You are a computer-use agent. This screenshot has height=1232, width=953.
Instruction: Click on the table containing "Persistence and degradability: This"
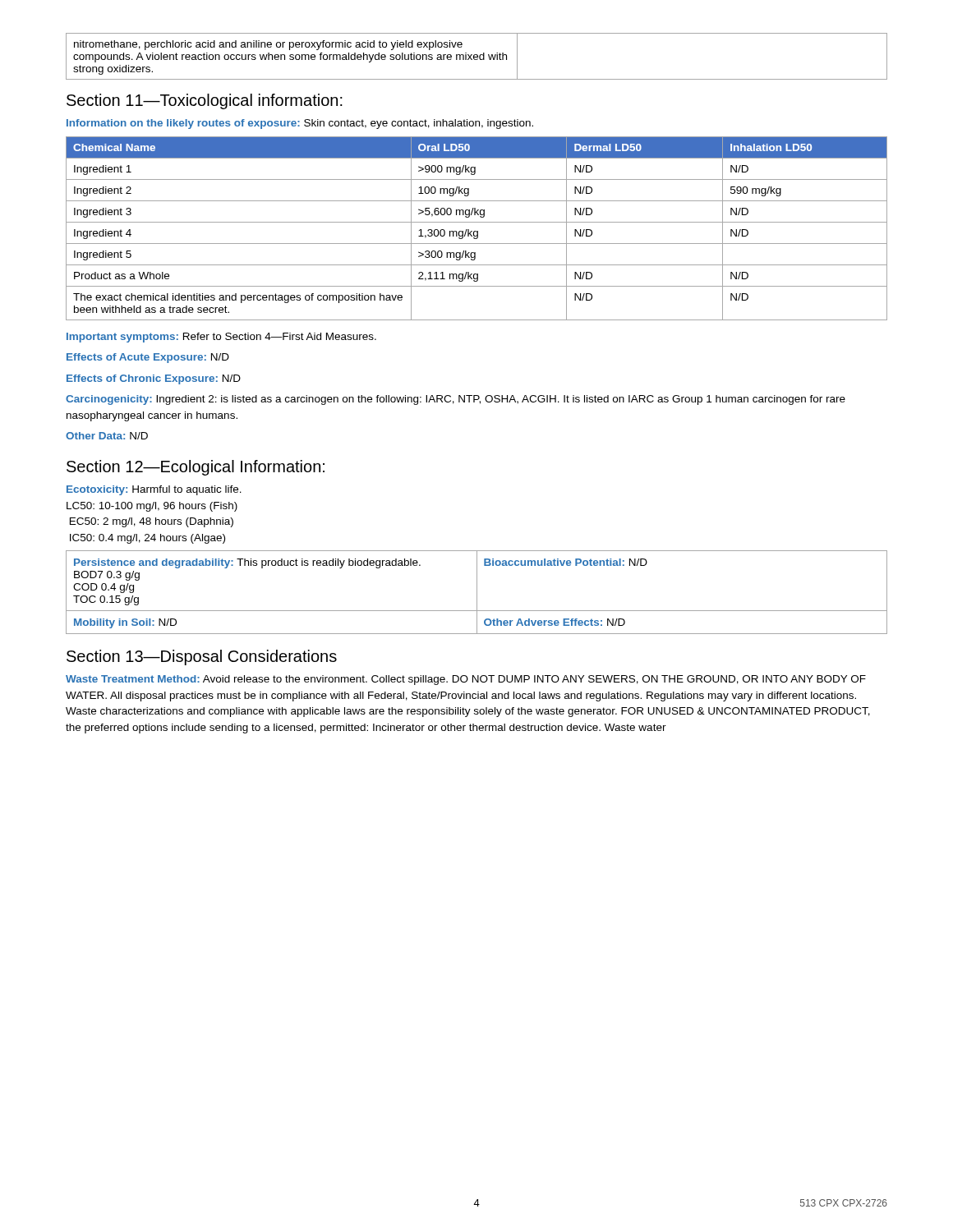click(476, 592)
